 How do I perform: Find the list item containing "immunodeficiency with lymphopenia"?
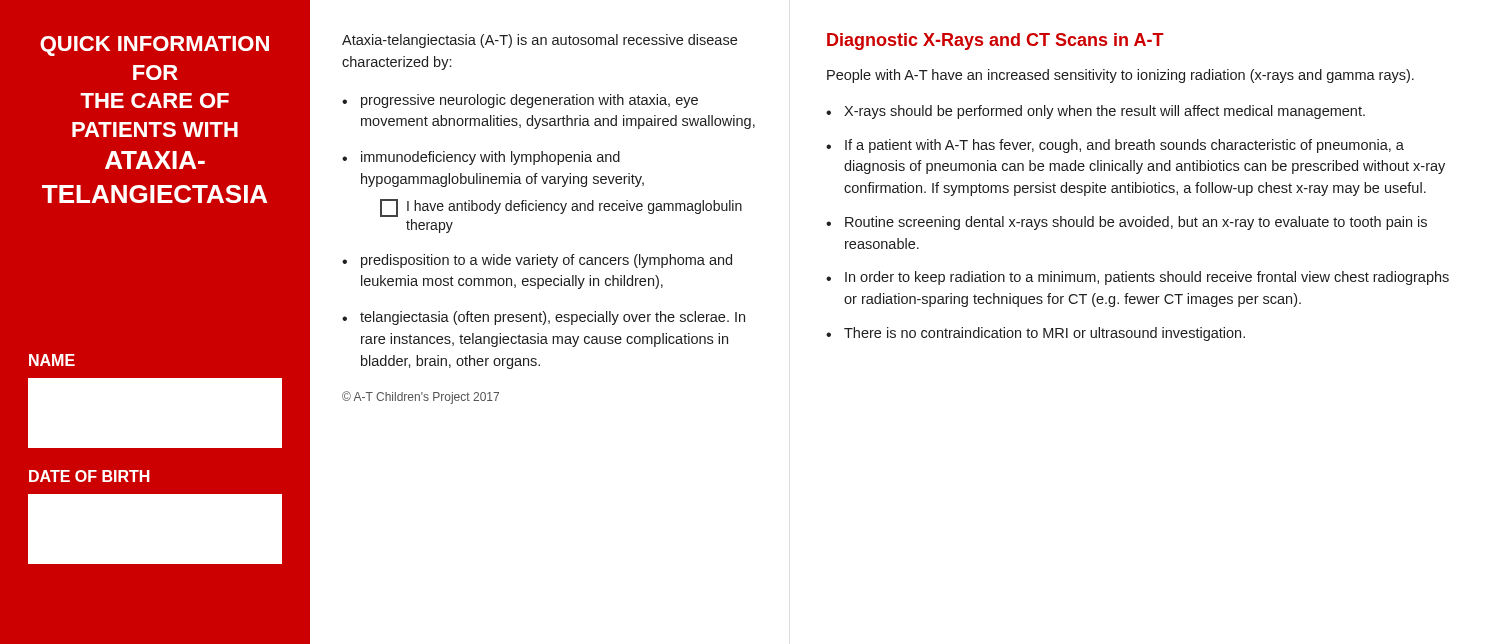pos(559,192)
